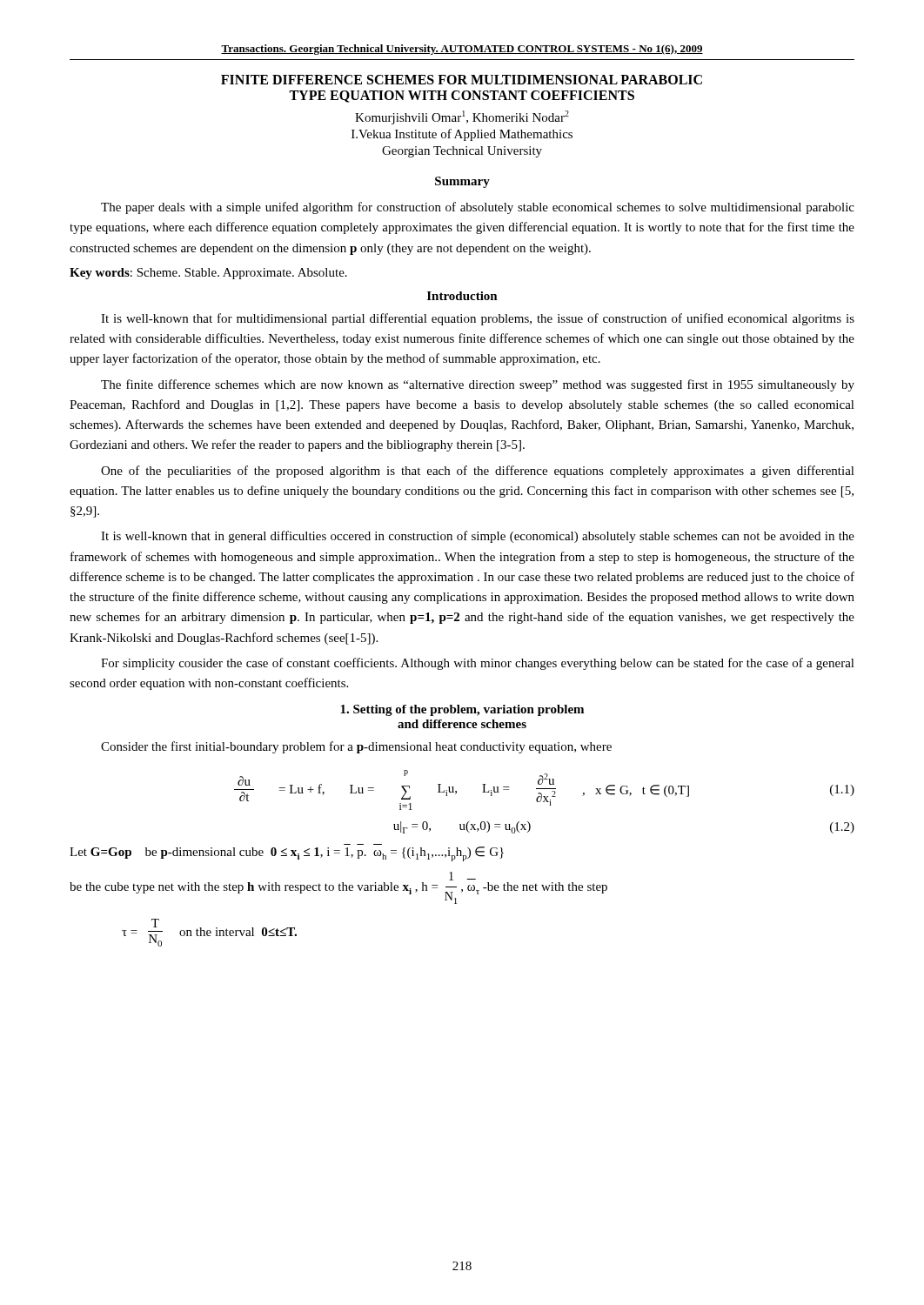Find the block starting "u|Γ = 0, u(x,0) = u0(x) (1.2)"
The height and width of the screenshot is (1305, 924).
(405, 828)
